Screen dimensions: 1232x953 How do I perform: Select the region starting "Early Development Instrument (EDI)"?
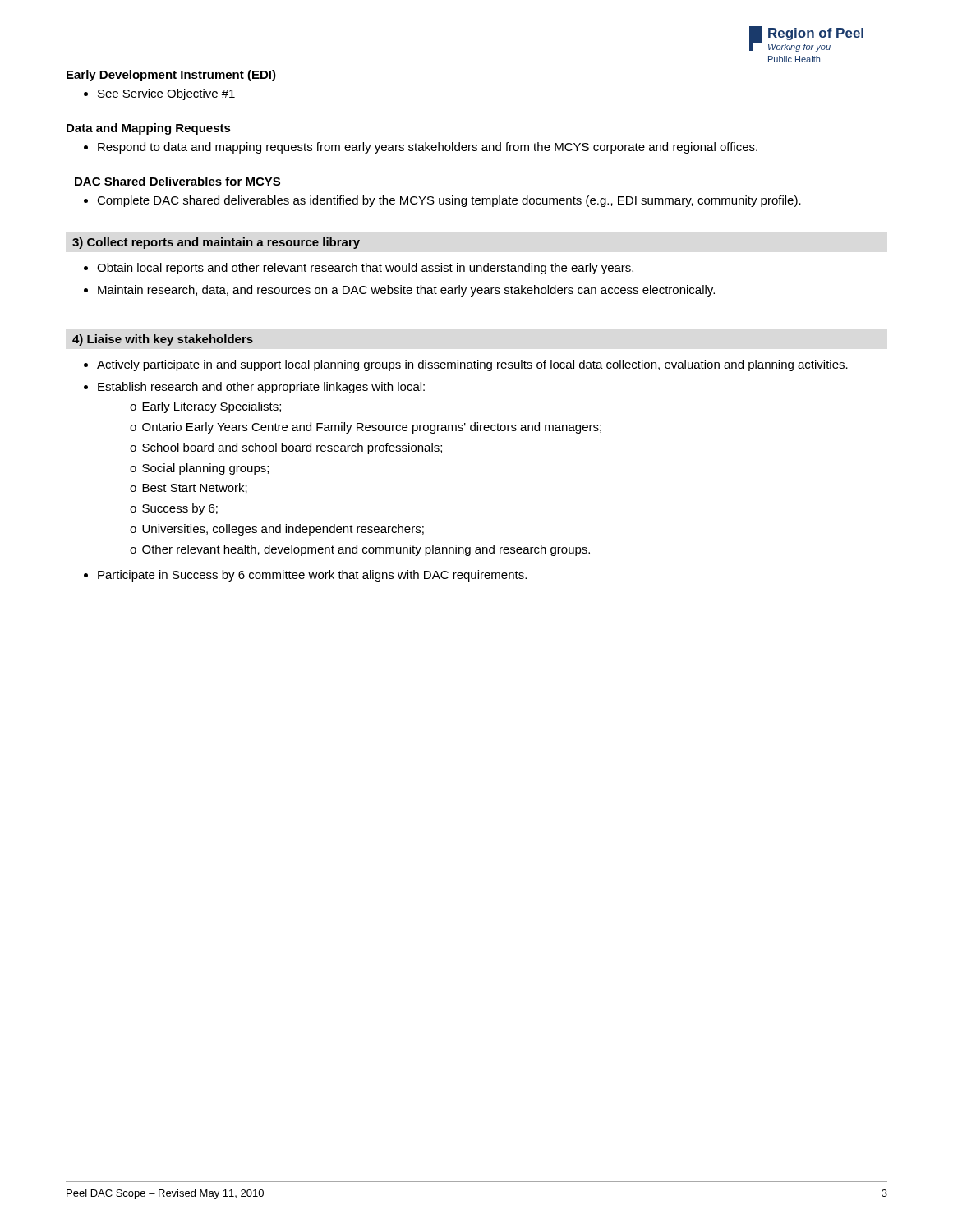pos(171,74)
